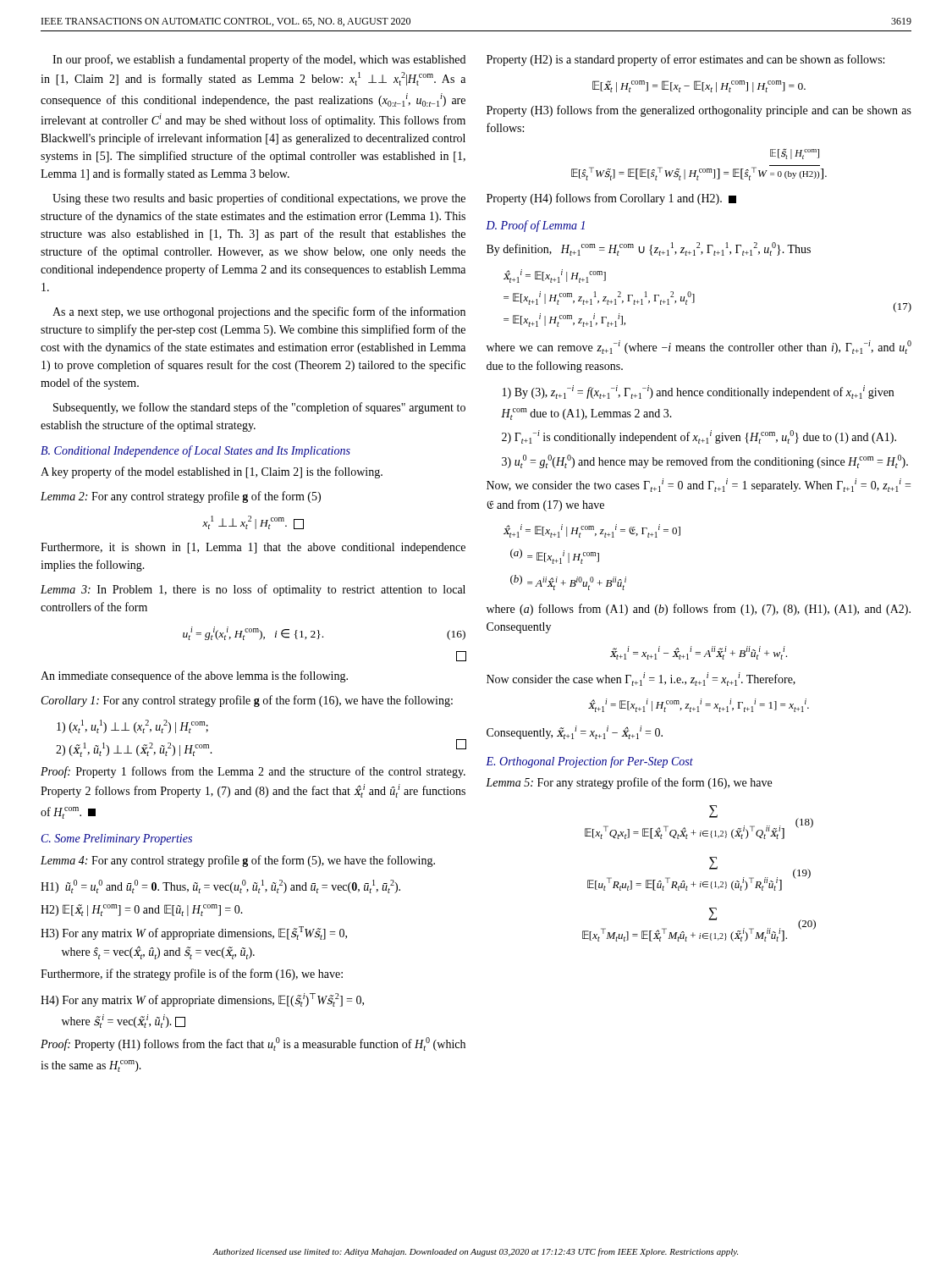Viewport: 952px width, 1270px height.
Task: Click on the formula that reads "uti = gti(xti, Htcom), i ∈"
Action: point(324,634)
